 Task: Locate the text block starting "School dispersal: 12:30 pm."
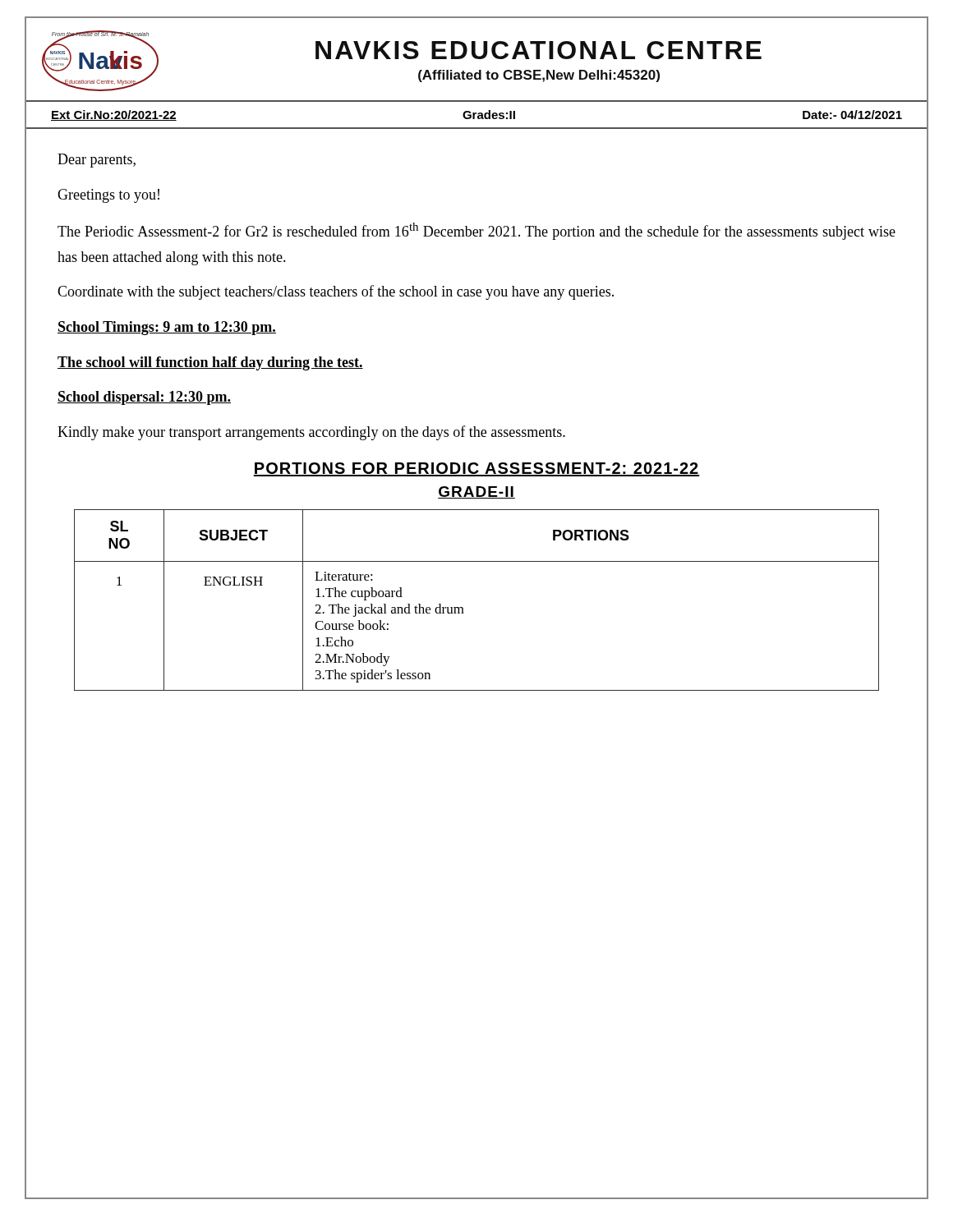(144, 397)
